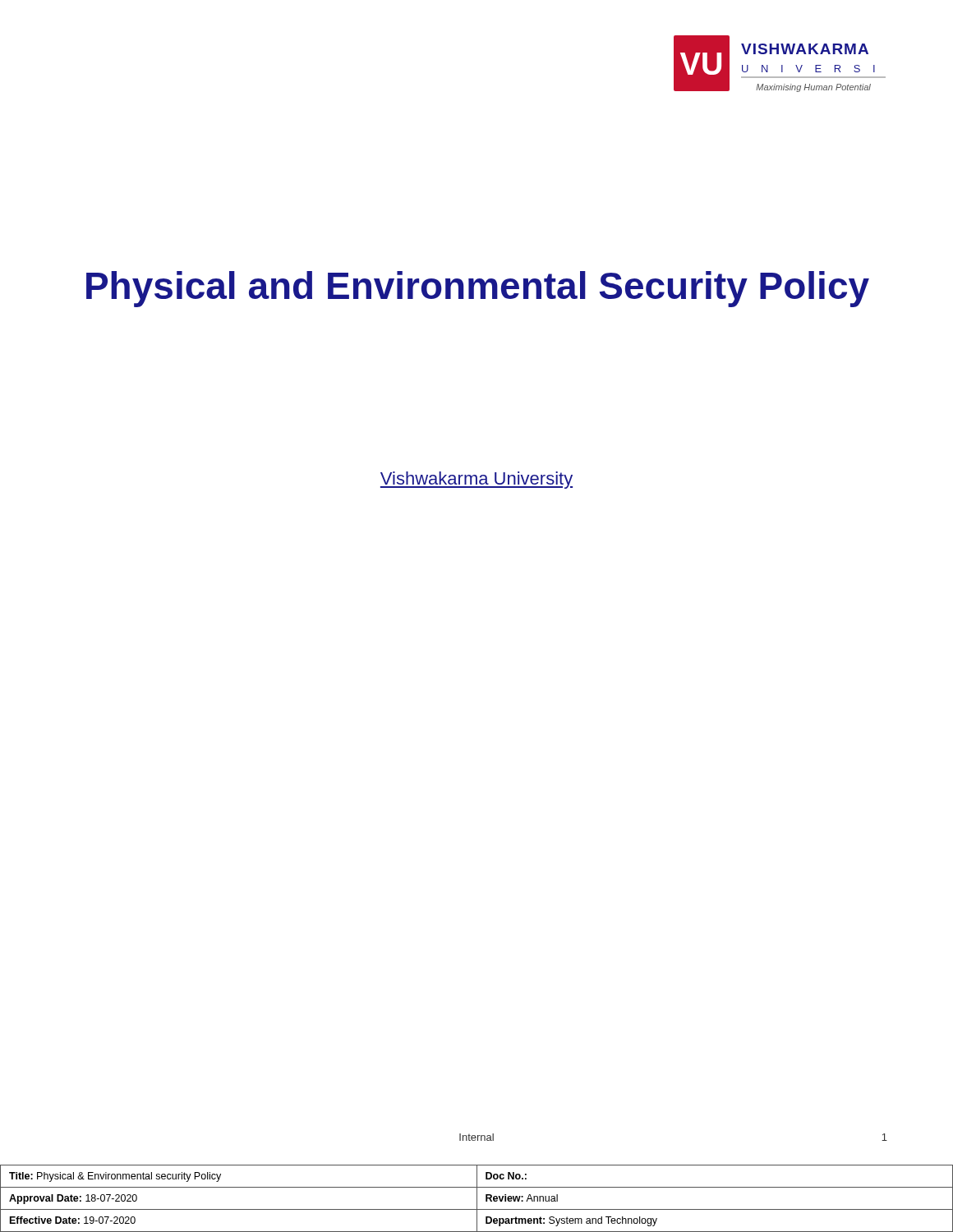Viewport: 953px width, 1232px height.
Task: Find the table
Action: click(x=476, y=1198)
